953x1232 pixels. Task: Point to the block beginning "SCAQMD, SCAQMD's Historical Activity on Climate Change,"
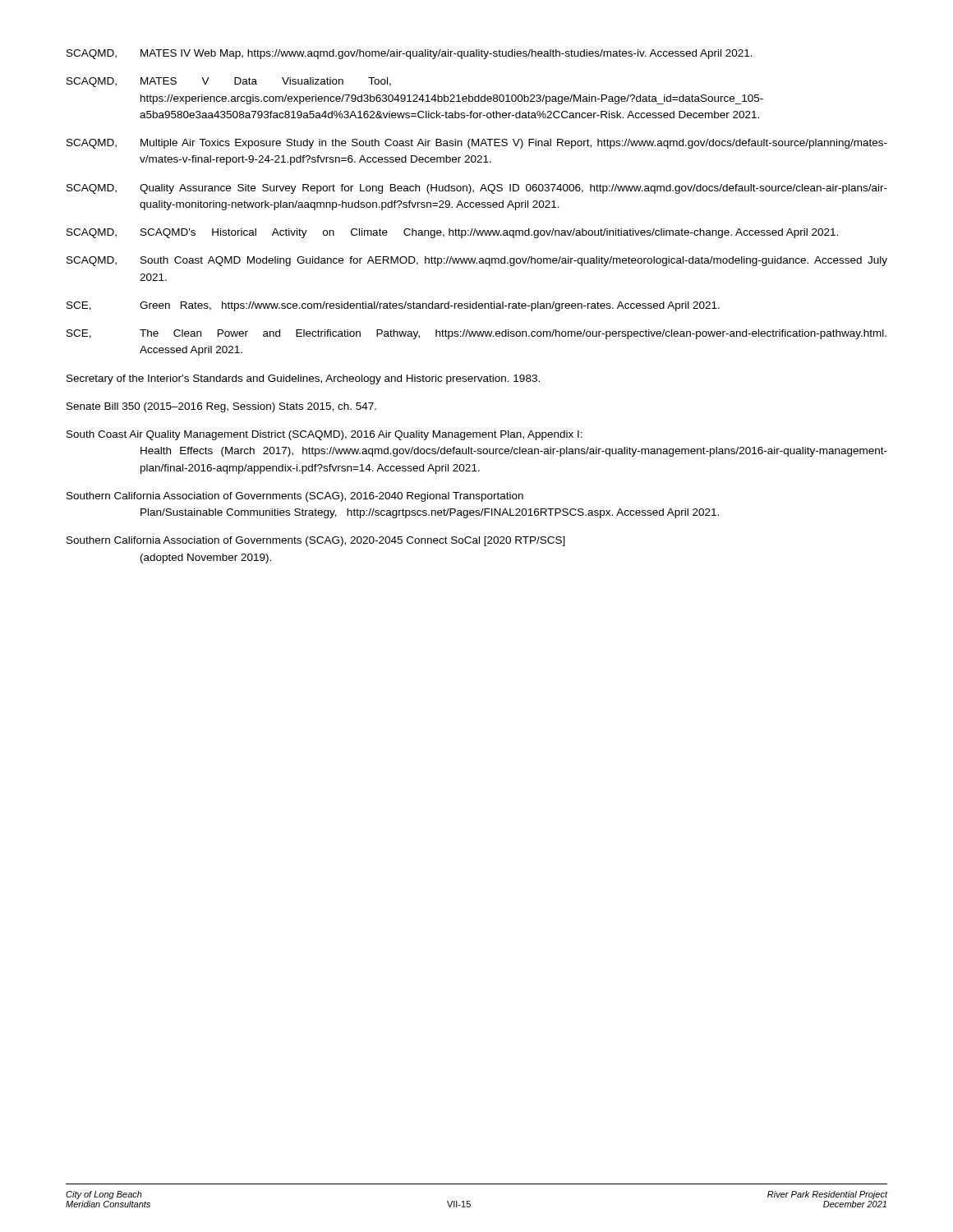[476, 233]
